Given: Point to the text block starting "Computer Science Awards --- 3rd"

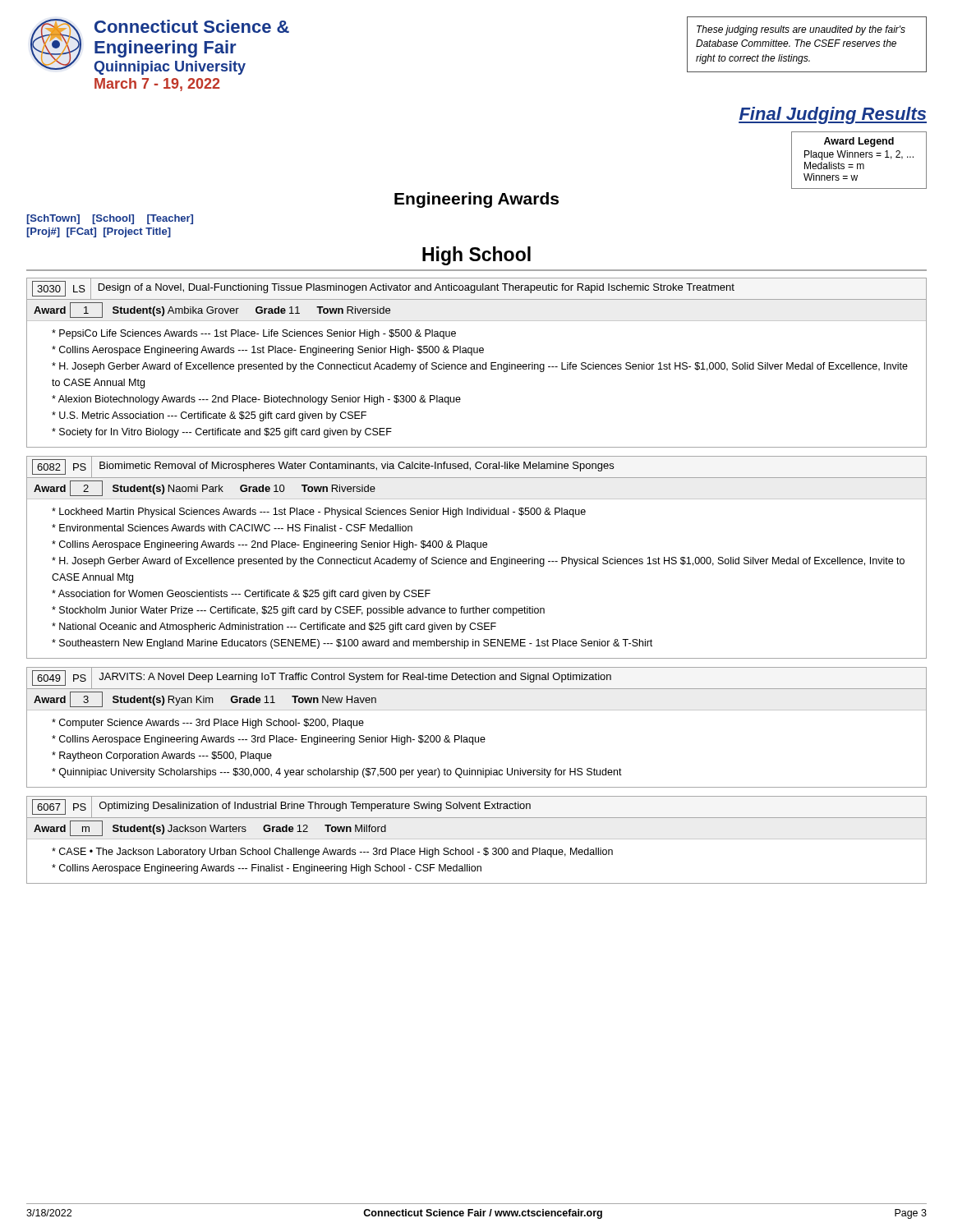Looking at the screenshot, I should pyautogui.click(x=208, y=723).
